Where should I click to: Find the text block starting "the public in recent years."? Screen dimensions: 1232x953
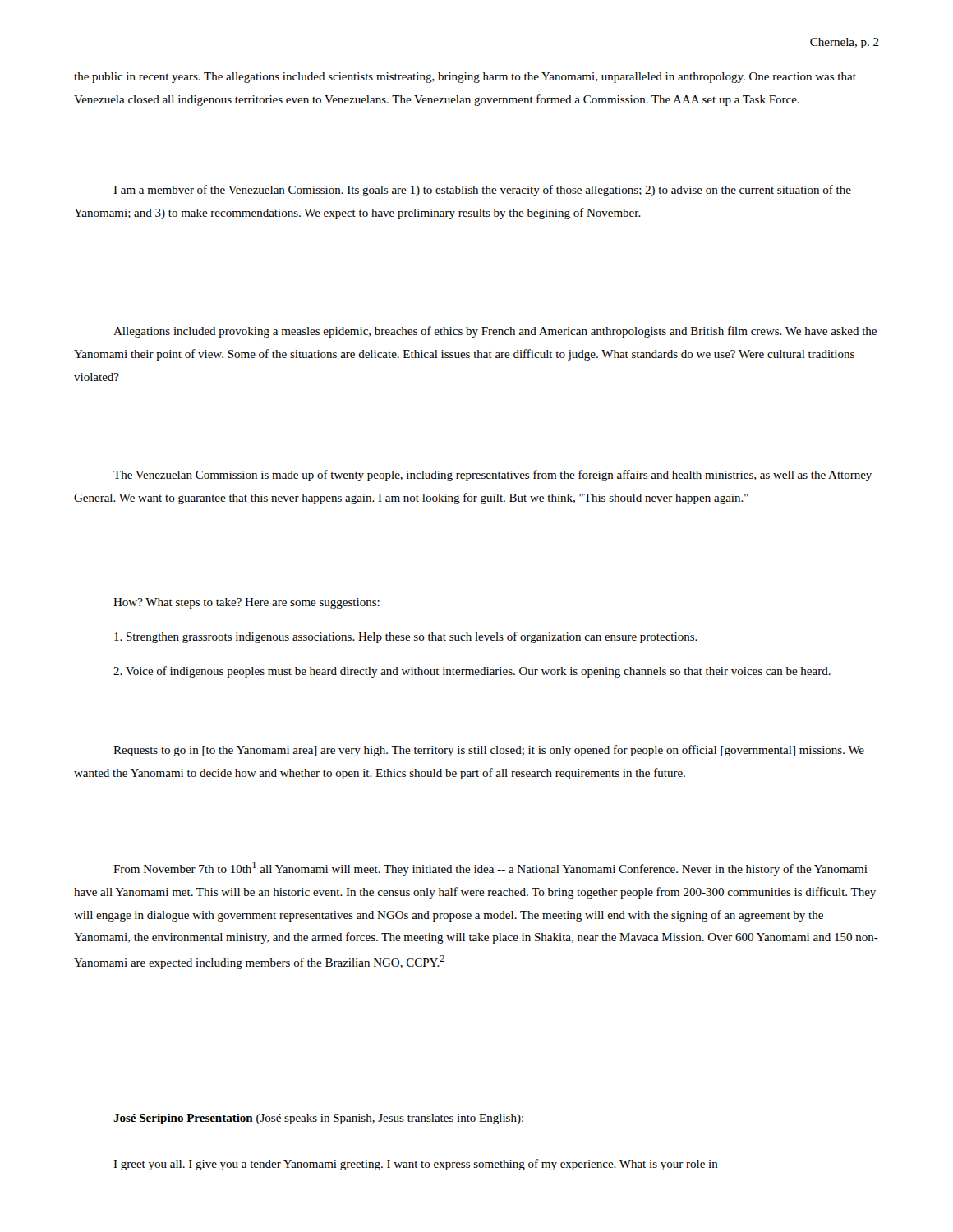465,88
